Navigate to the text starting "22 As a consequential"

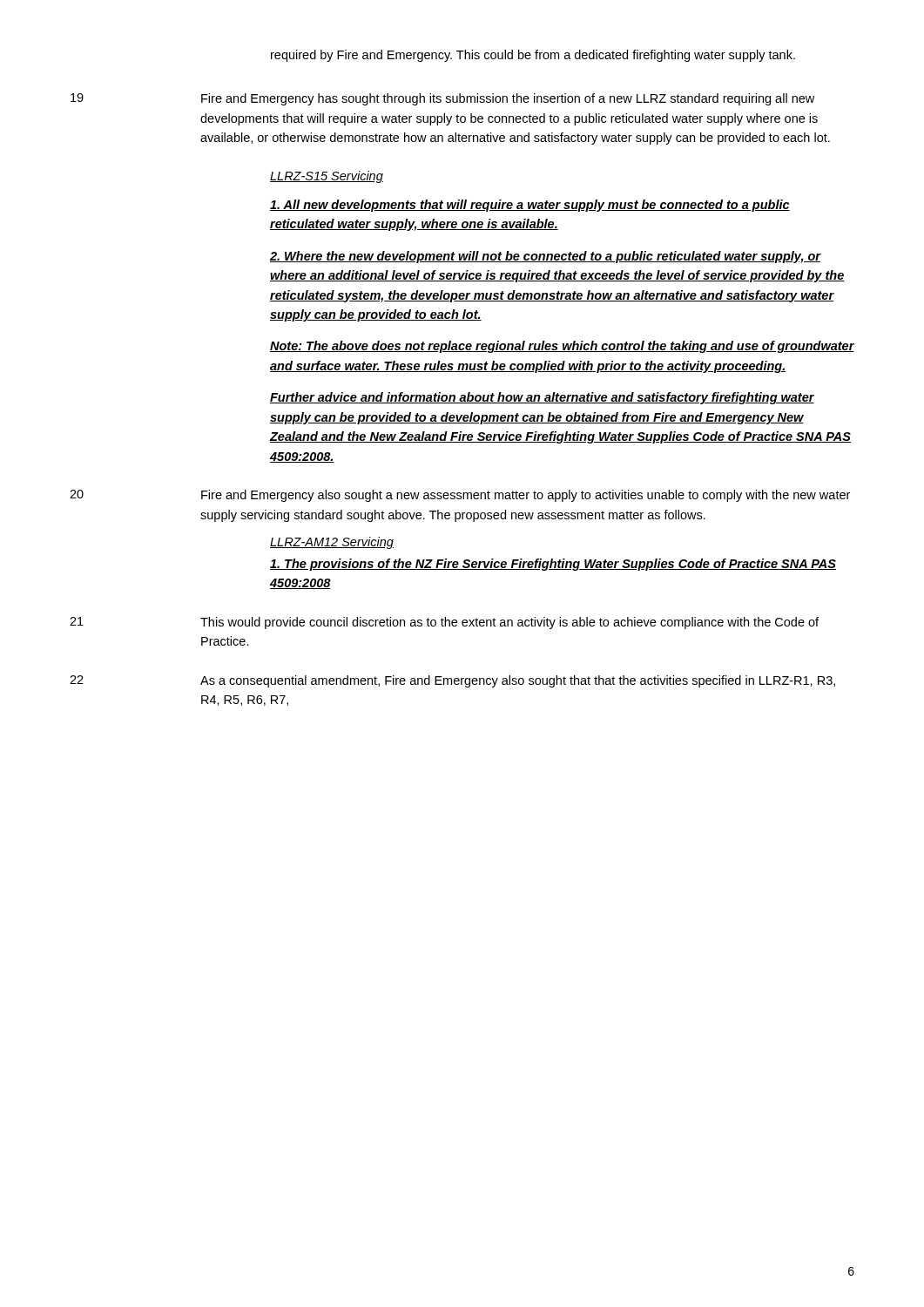(462, 690)
